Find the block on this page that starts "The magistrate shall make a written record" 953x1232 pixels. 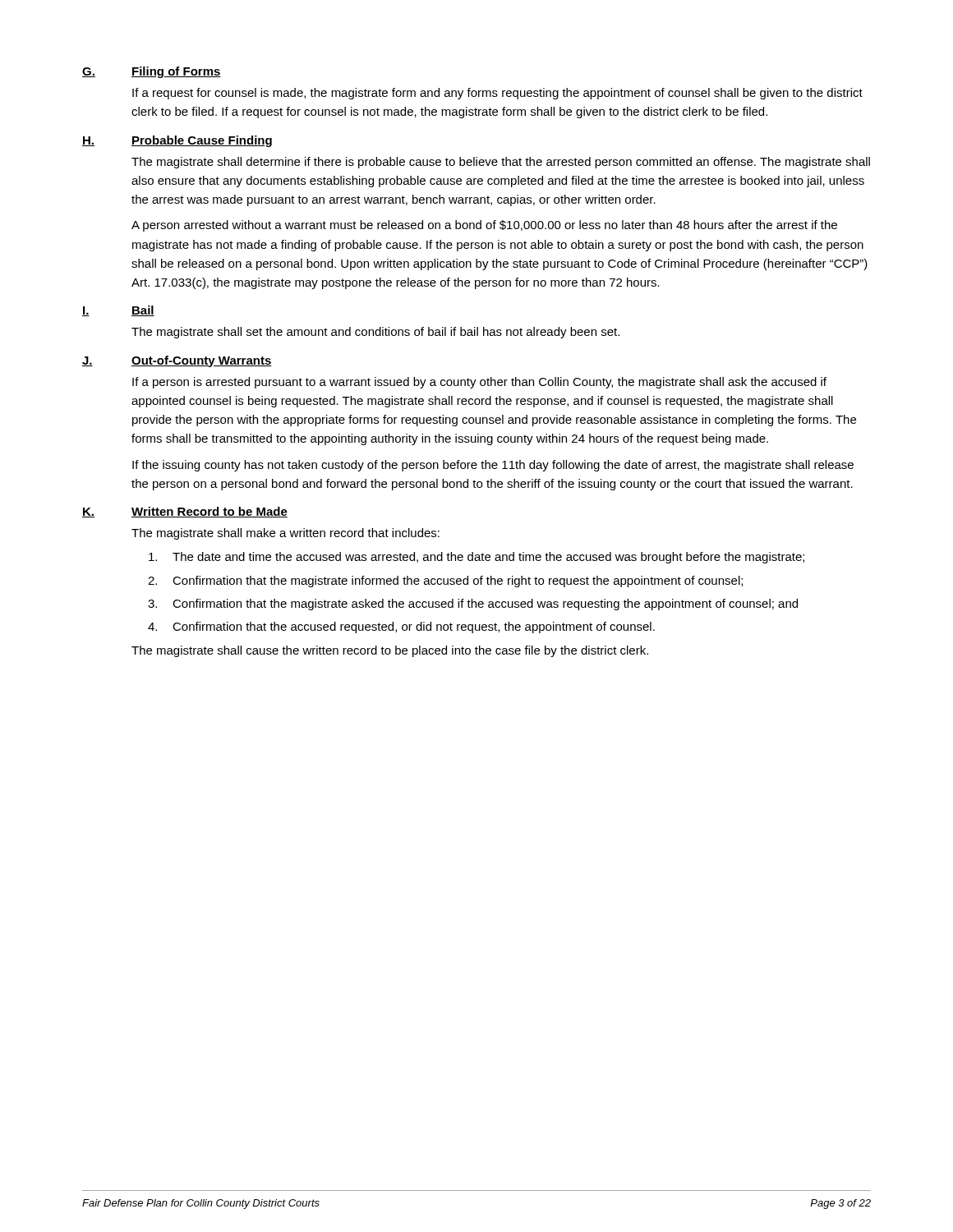point(286,533)
